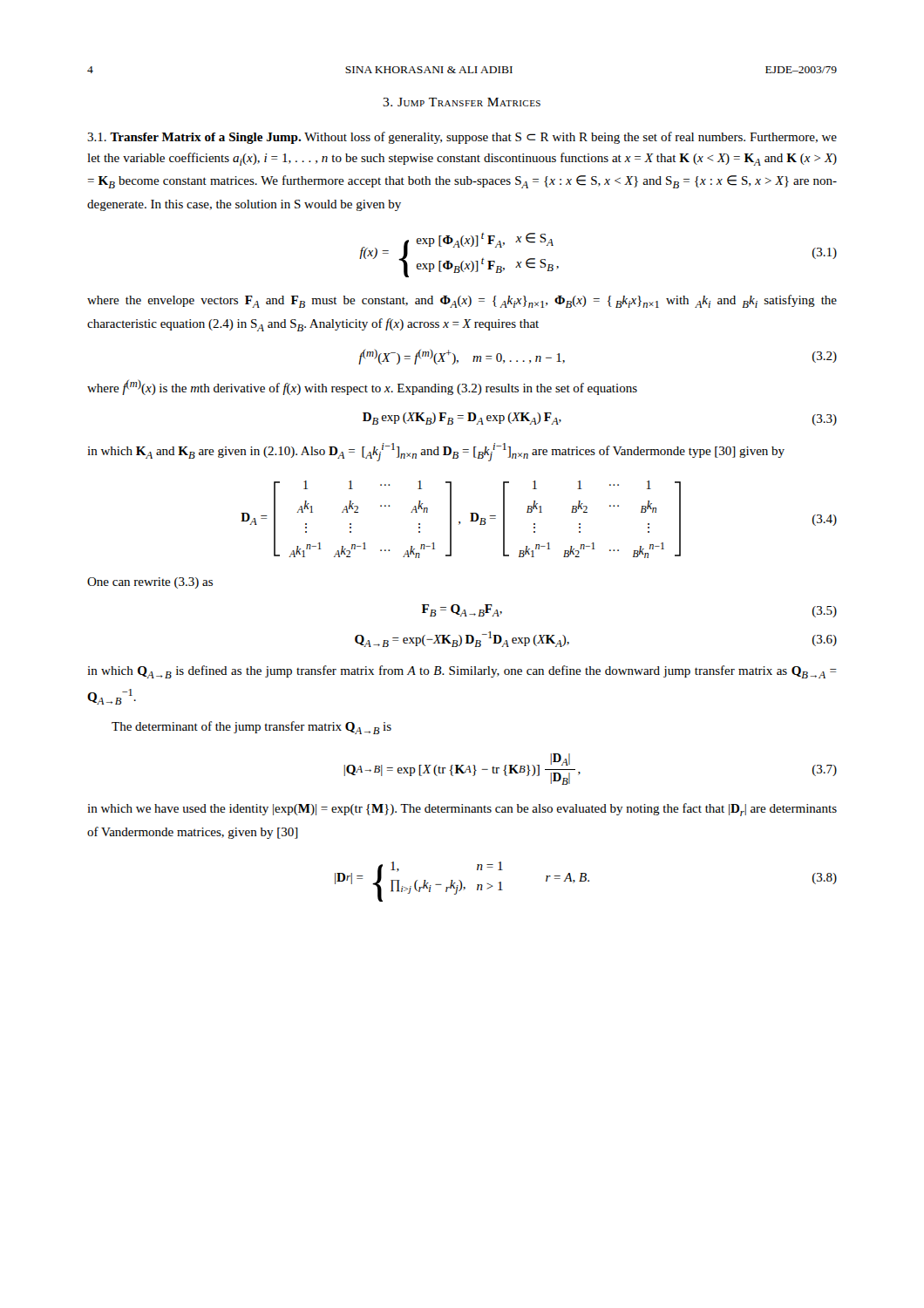Find the text starting "f(x) = { exp"

pyautogui.click(x=462, y=262)
